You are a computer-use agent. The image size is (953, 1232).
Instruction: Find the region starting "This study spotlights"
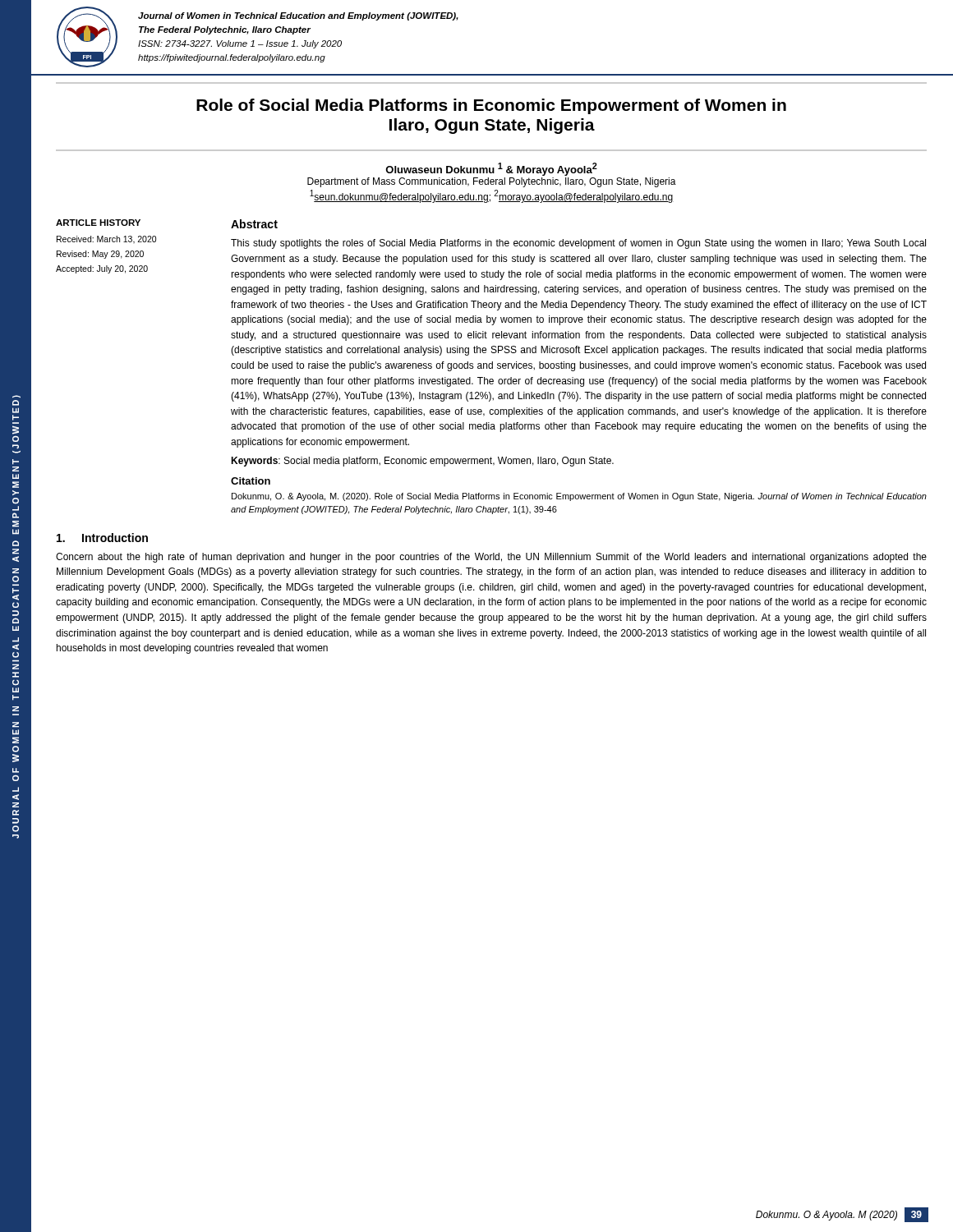click(579, 343)
